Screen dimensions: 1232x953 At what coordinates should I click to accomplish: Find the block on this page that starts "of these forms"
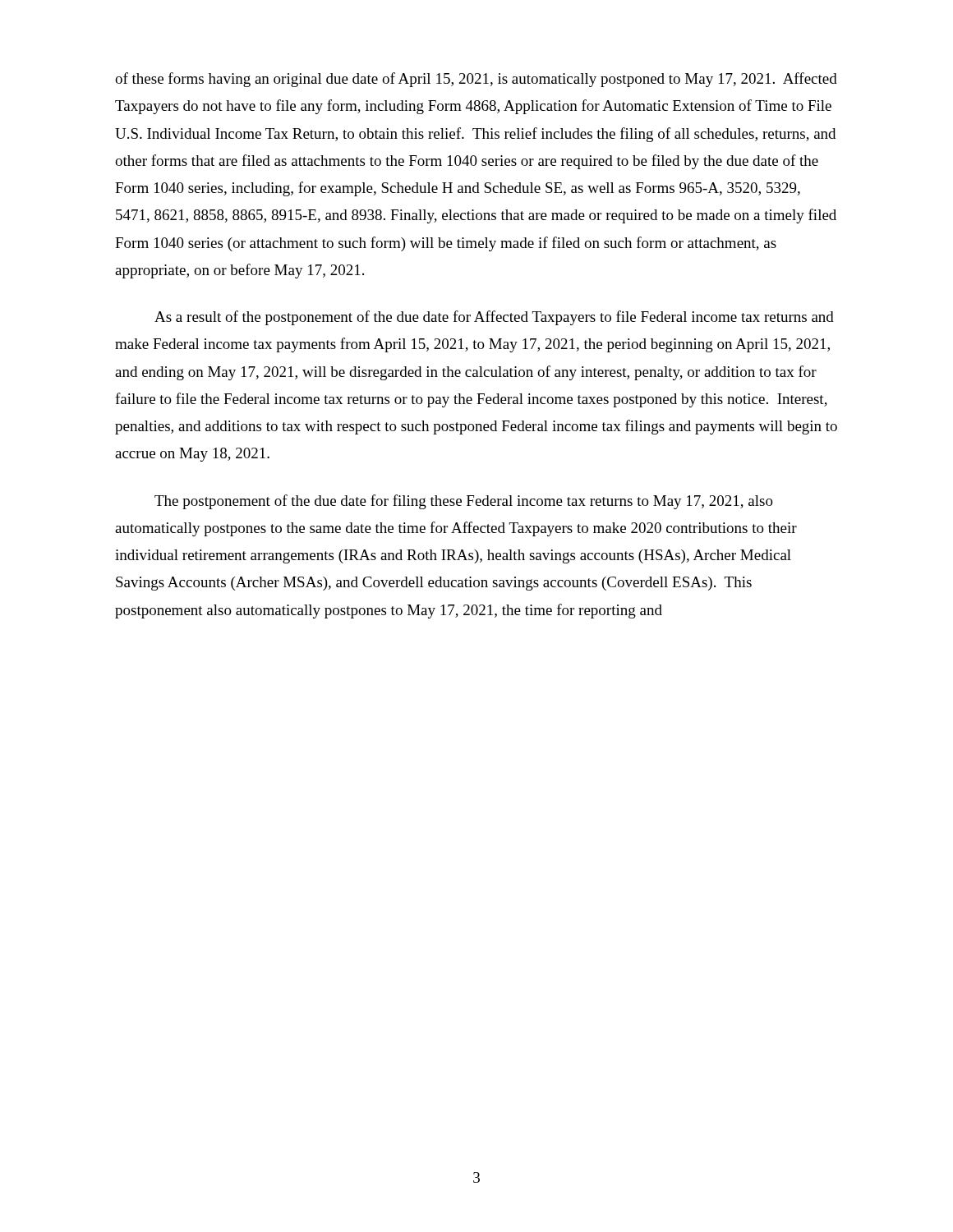coord(476,174)
